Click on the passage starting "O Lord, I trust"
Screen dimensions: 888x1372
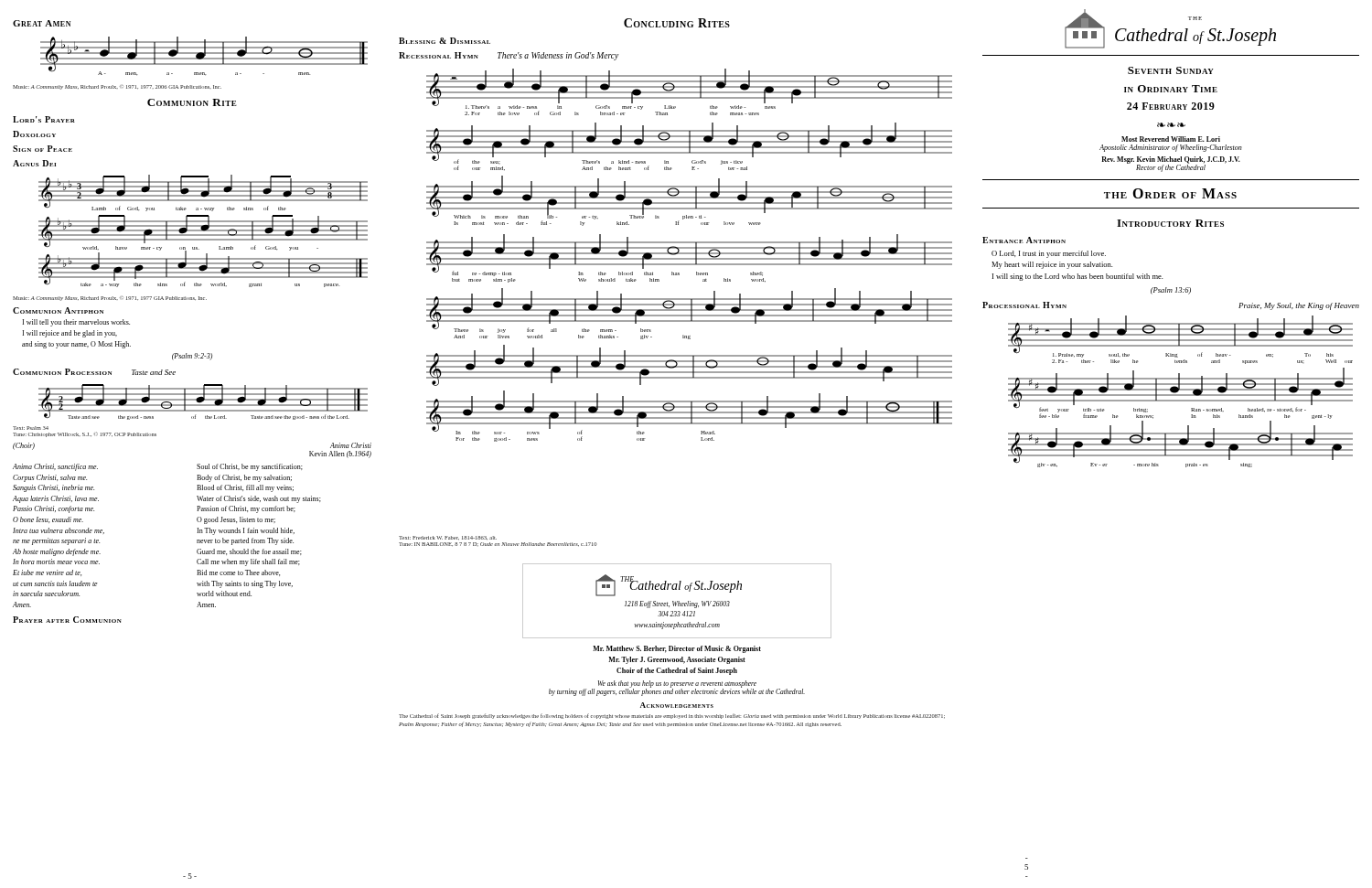tap(1077, 265)
